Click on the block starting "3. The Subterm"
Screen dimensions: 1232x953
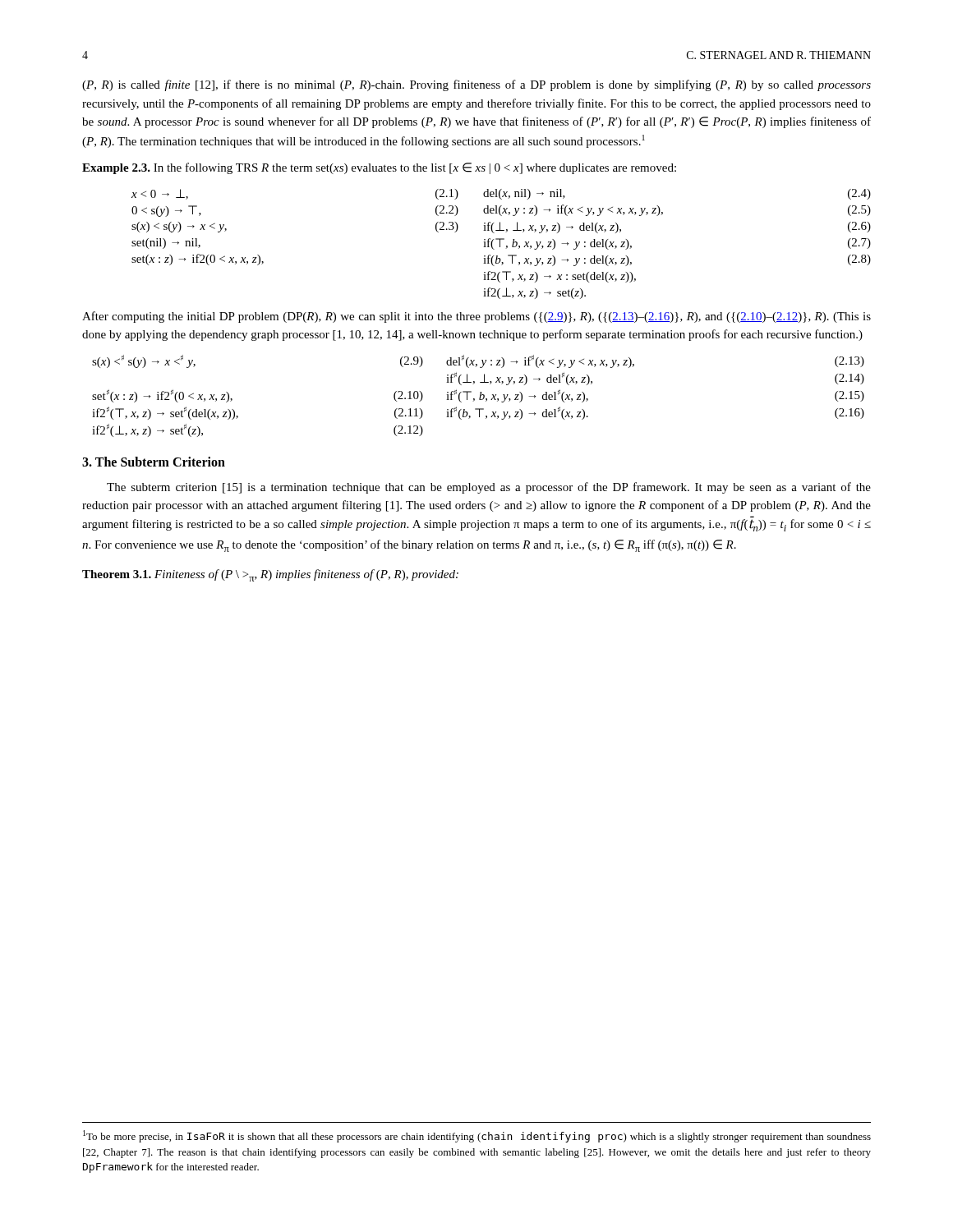[154, 462]
